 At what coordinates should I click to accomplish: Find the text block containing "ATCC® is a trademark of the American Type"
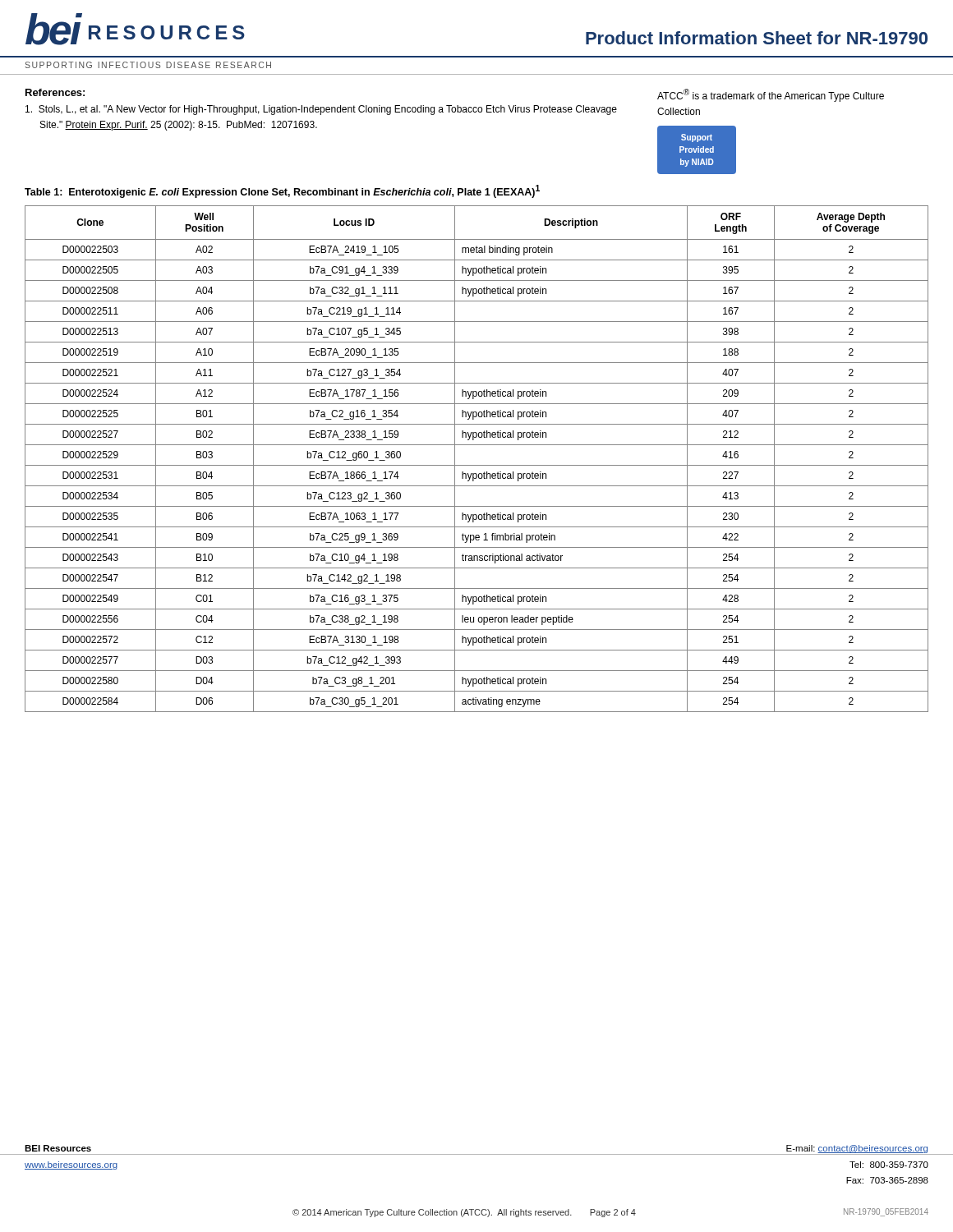coord(771,103)
